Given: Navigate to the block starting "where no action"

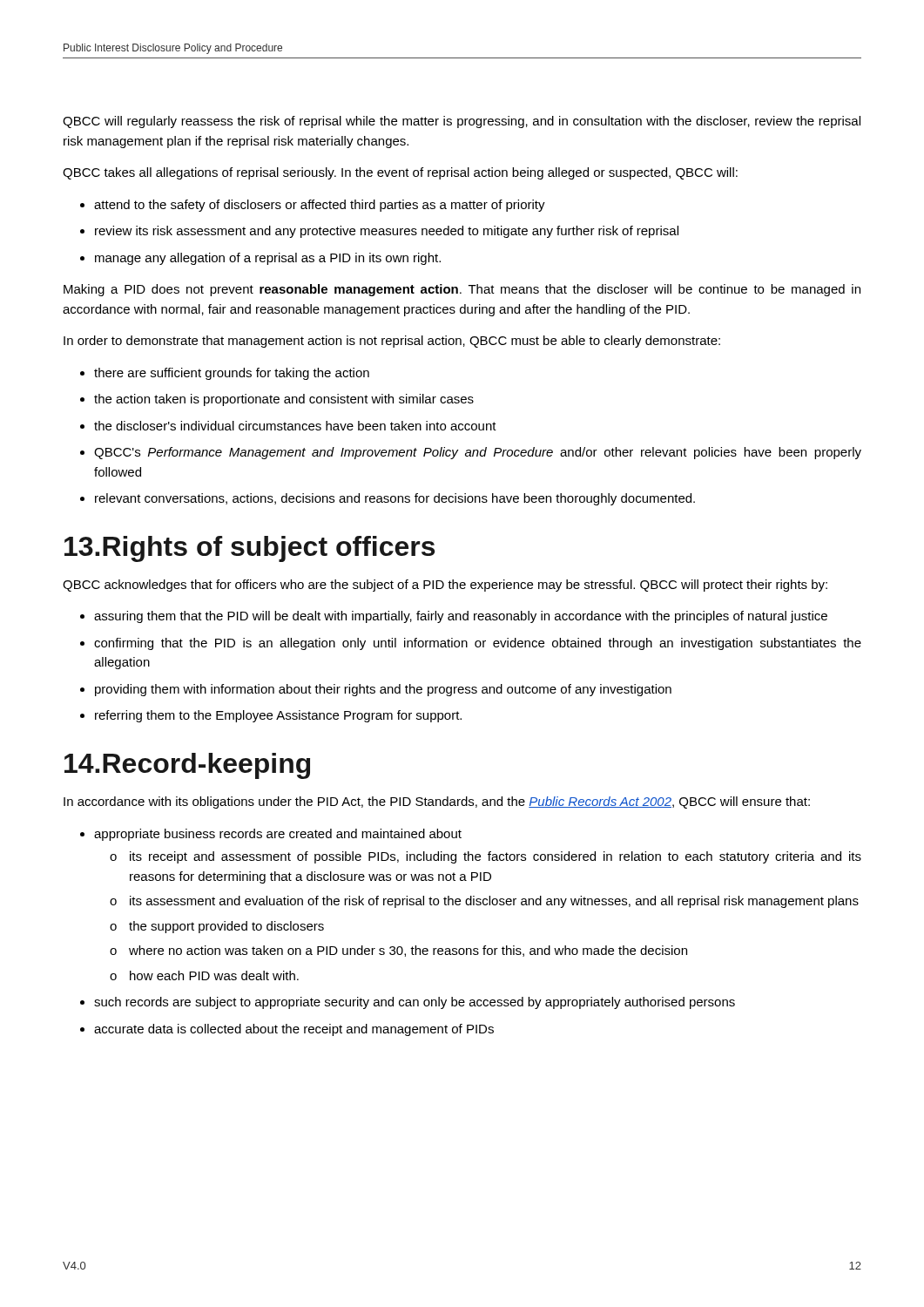Looking at the screenshot, I should (x=408, y=950).
